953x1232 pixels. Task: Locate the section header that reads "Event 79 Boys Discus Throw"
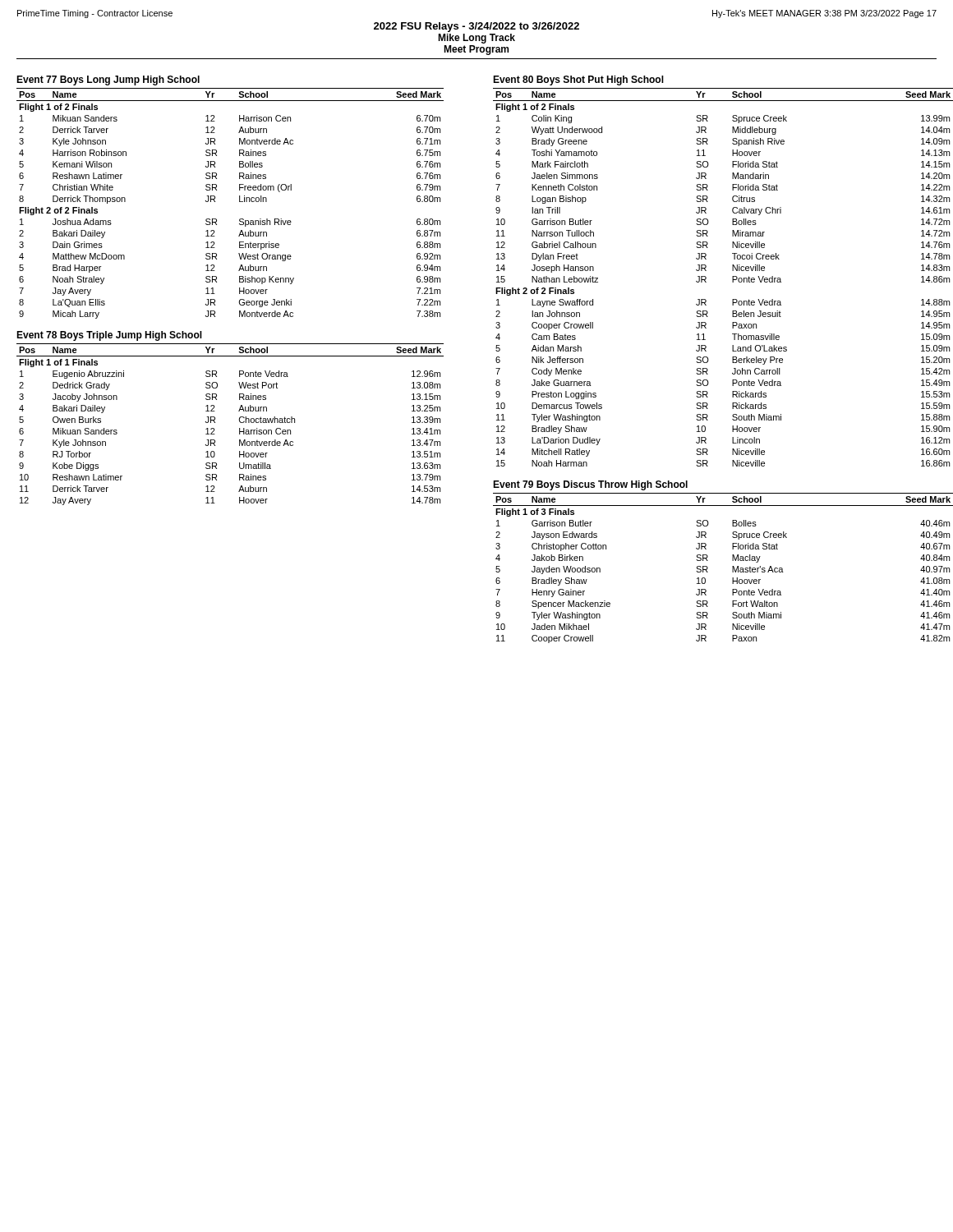pos(590,485)
